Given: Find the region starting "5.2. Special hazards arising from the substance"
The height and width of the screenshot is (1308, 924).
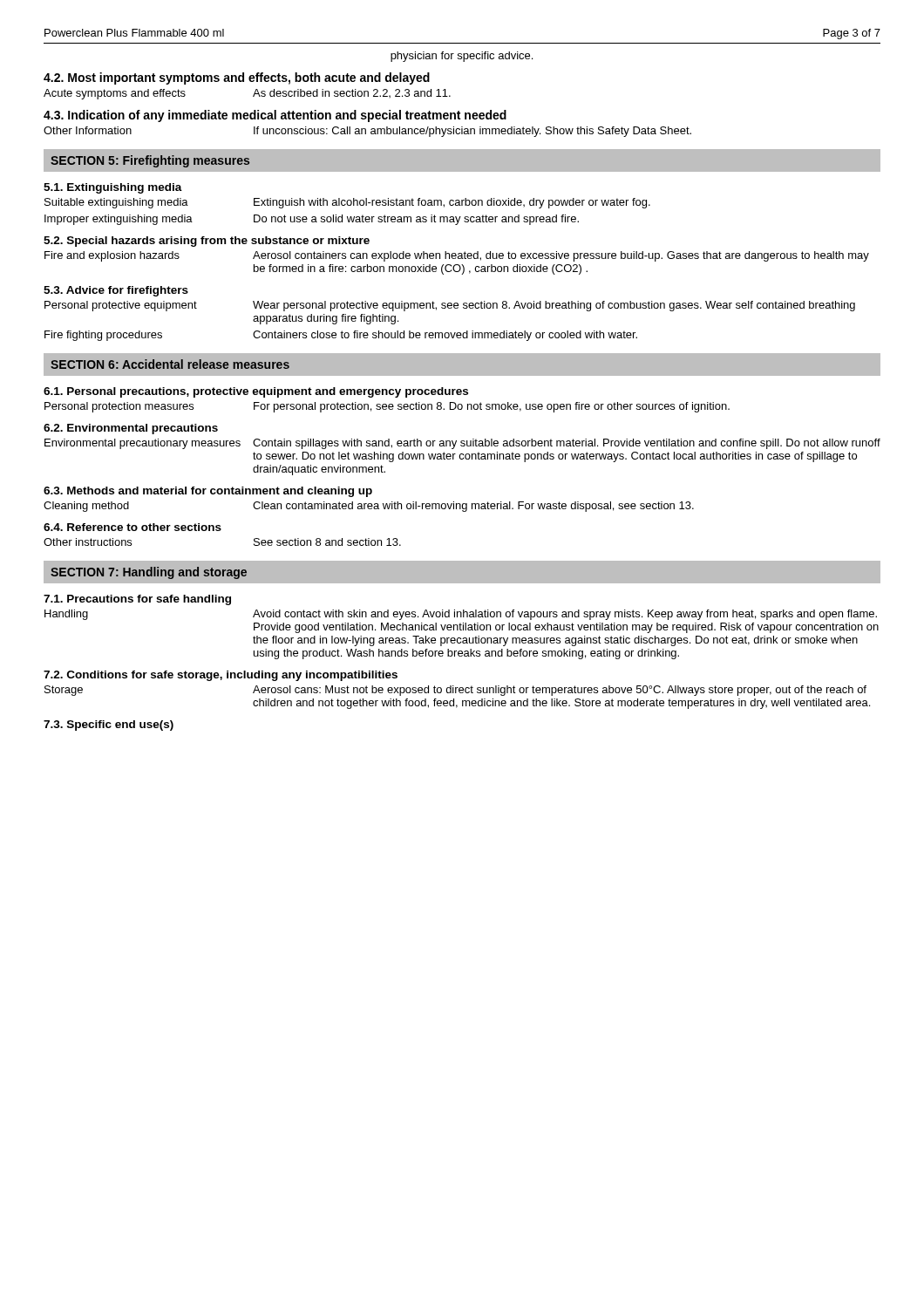Looking at the screenshot, I should tap(207, 240).
